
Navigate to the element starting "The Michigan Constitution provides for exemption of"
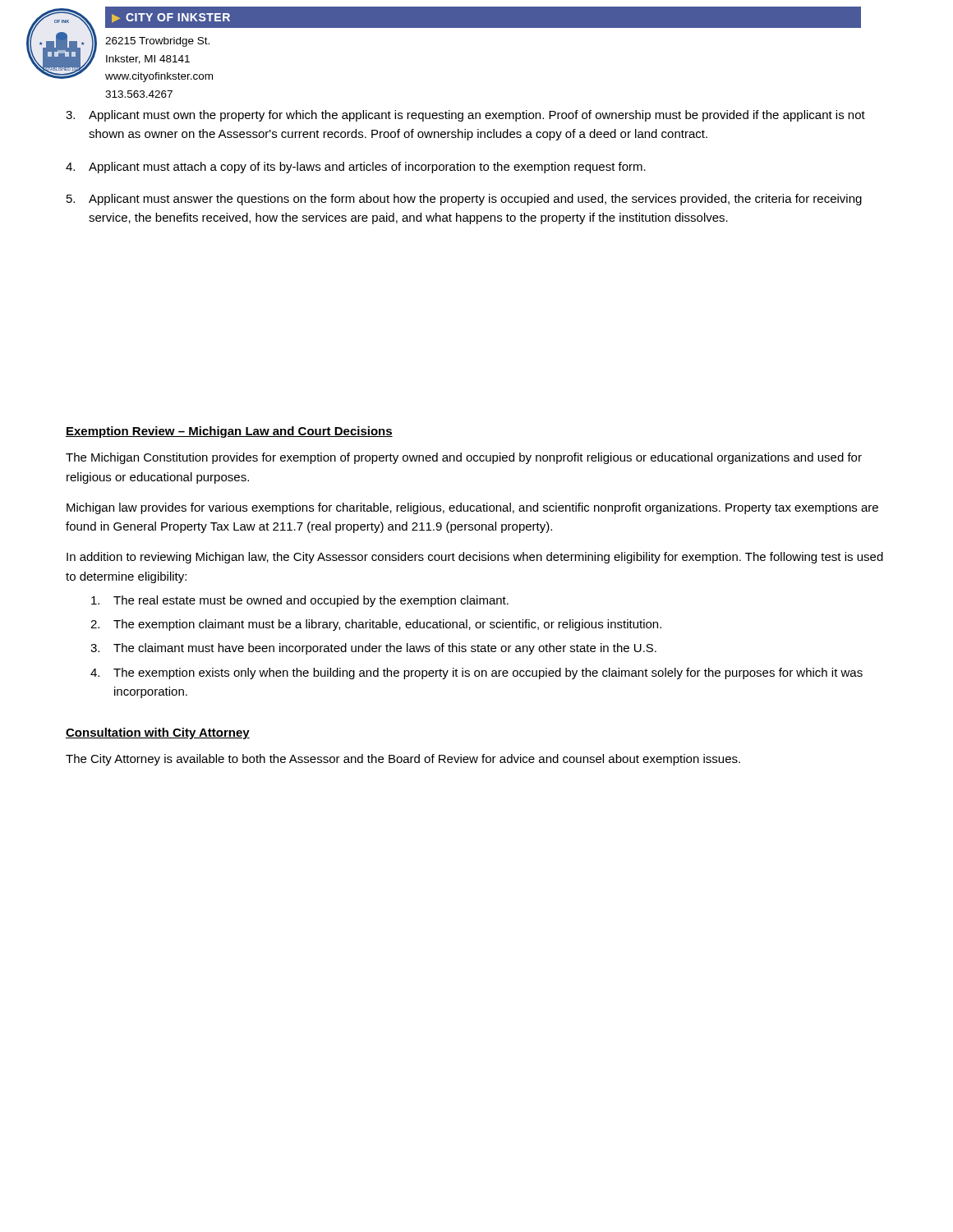tap(464, 467)
